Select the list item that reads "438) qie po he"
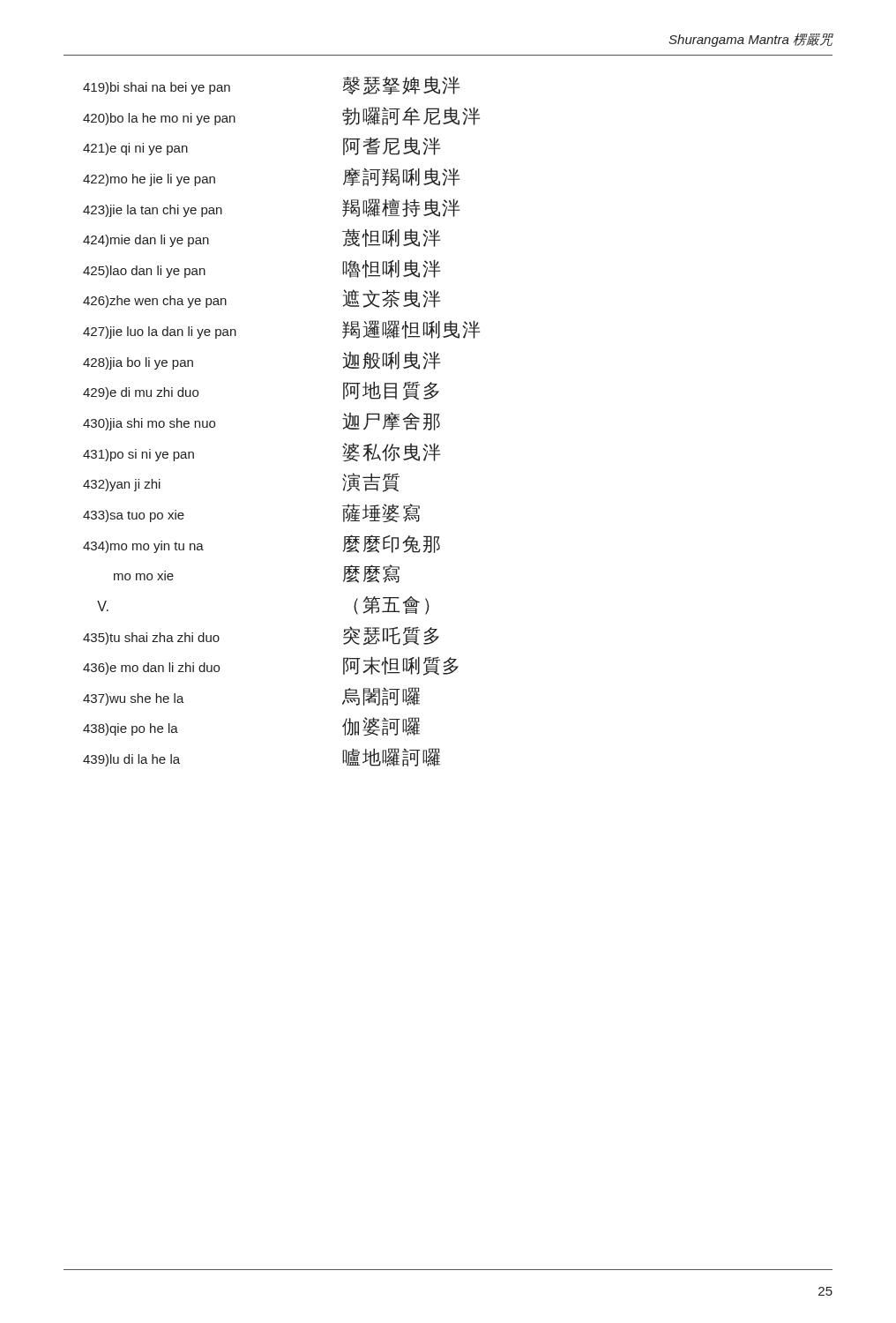 pos(134,726)
